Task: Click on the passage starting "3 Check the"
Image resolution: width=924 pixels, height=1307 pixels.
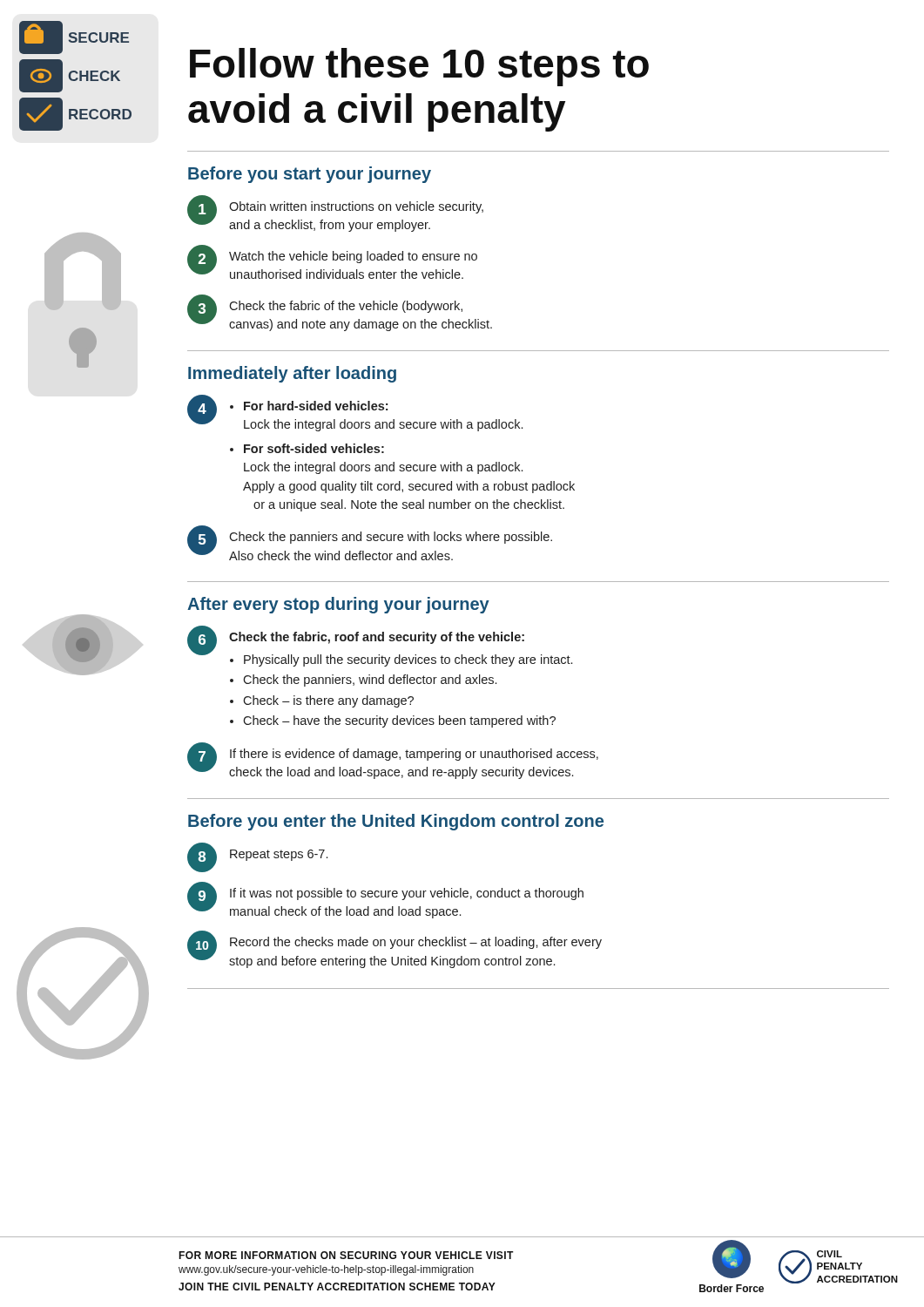Action: click(340, 314)
